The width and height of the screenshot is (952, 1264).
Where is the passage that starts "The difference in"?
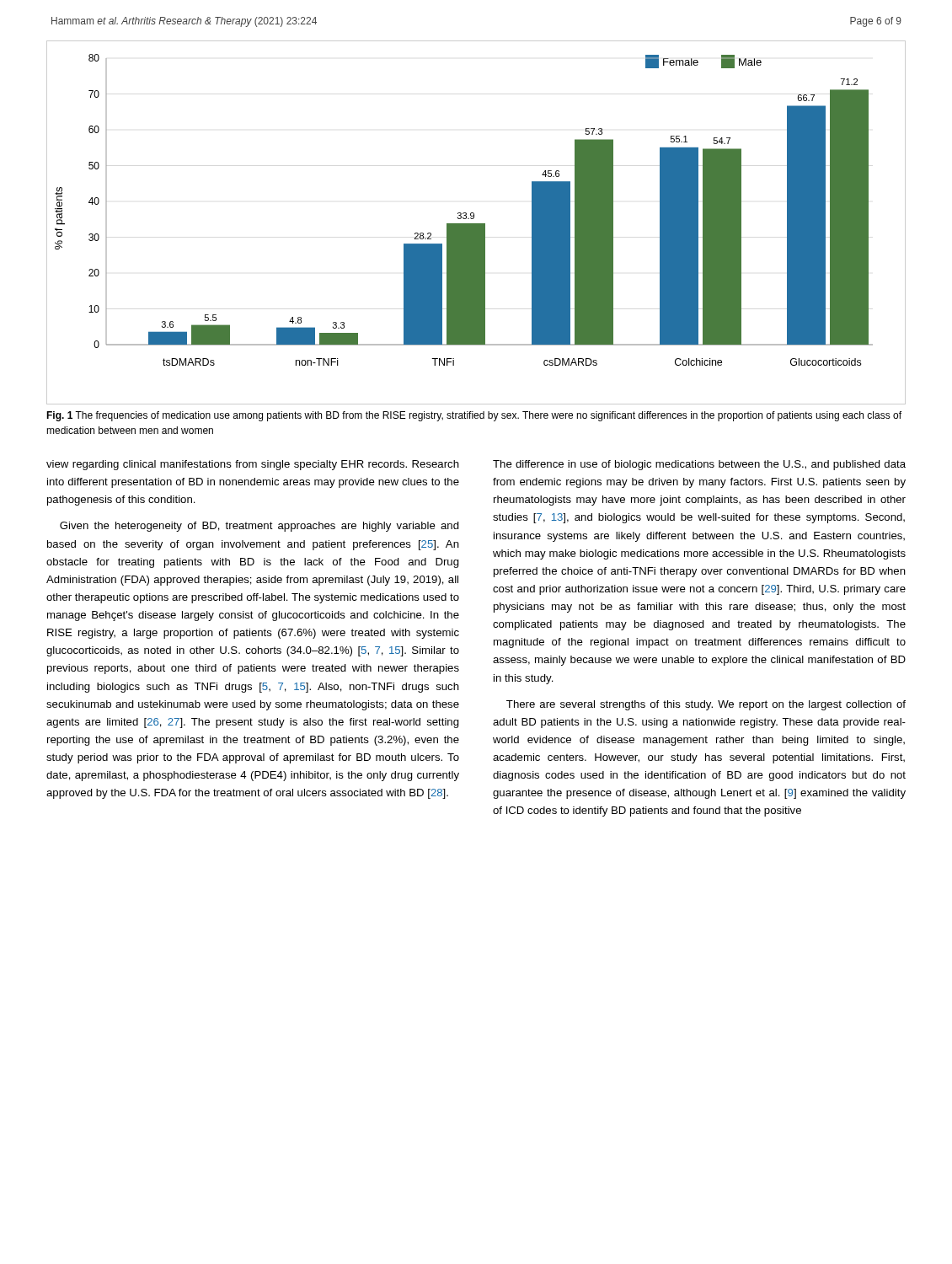[x=699, y=637]
